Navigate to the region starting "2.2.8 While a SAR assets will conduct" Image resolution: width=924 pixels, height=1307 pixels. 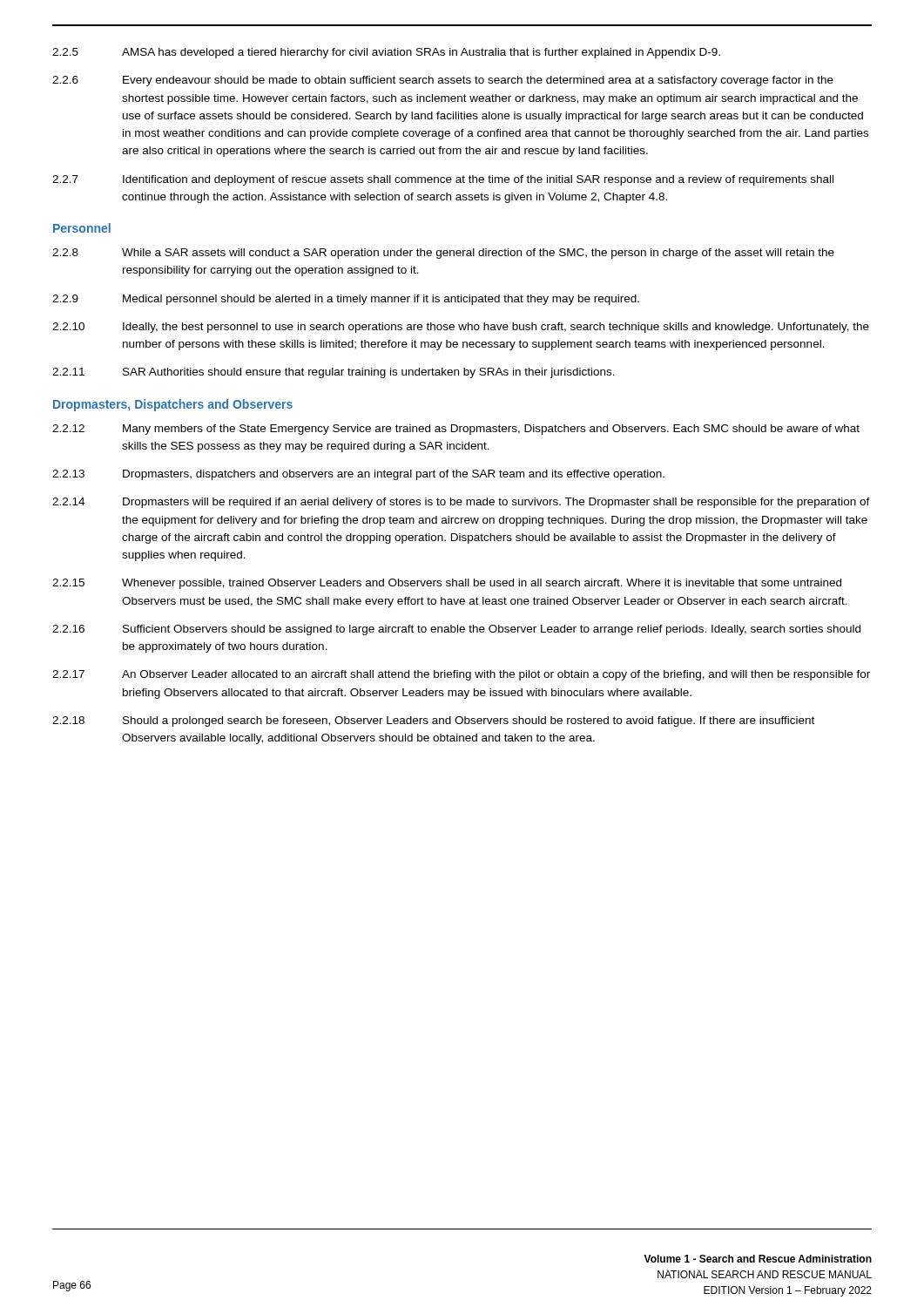[x=462, y=262]
